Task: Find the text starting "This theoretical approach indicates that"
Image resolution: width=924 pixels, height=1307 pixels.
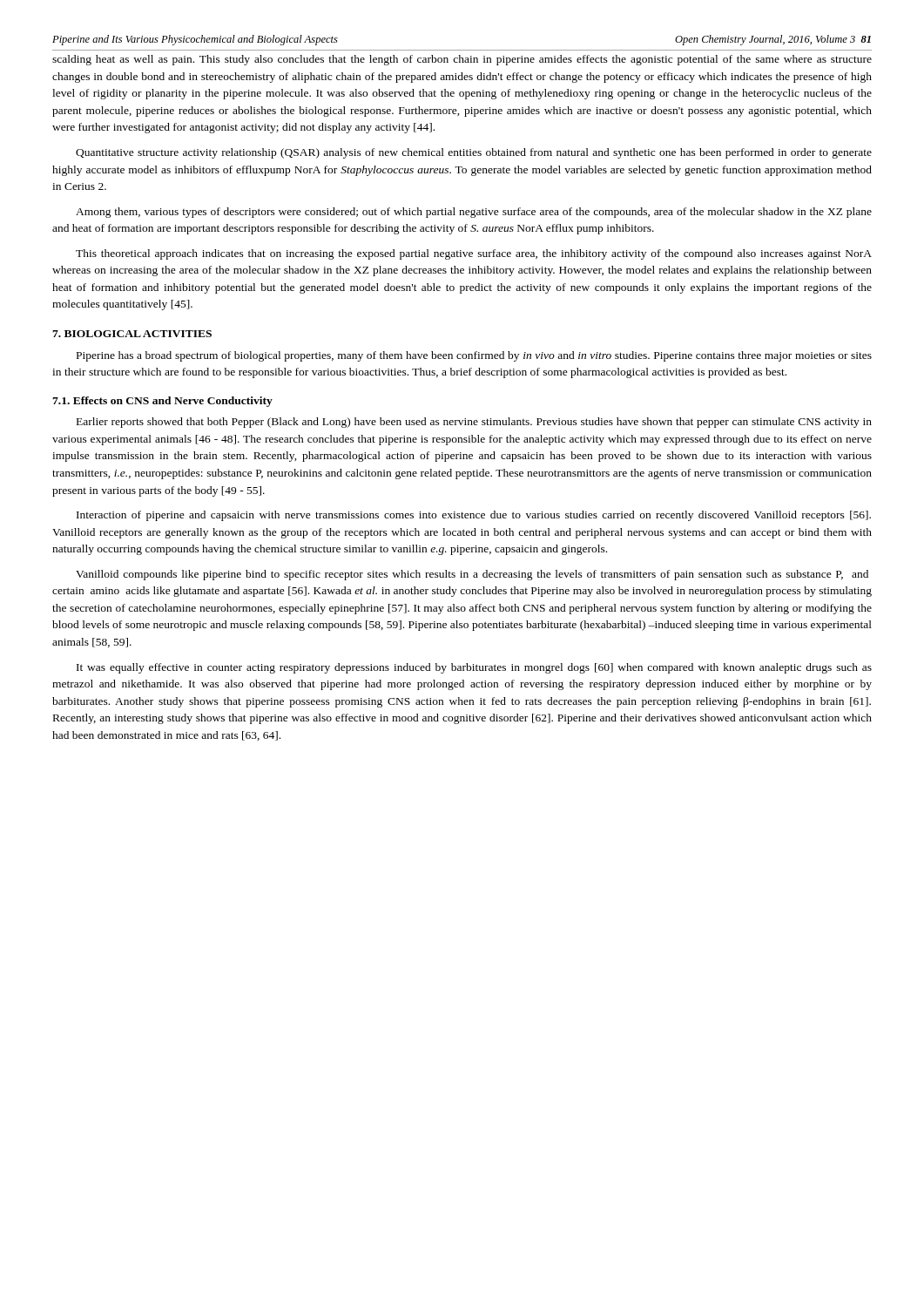Action: [x=462, y=278]
